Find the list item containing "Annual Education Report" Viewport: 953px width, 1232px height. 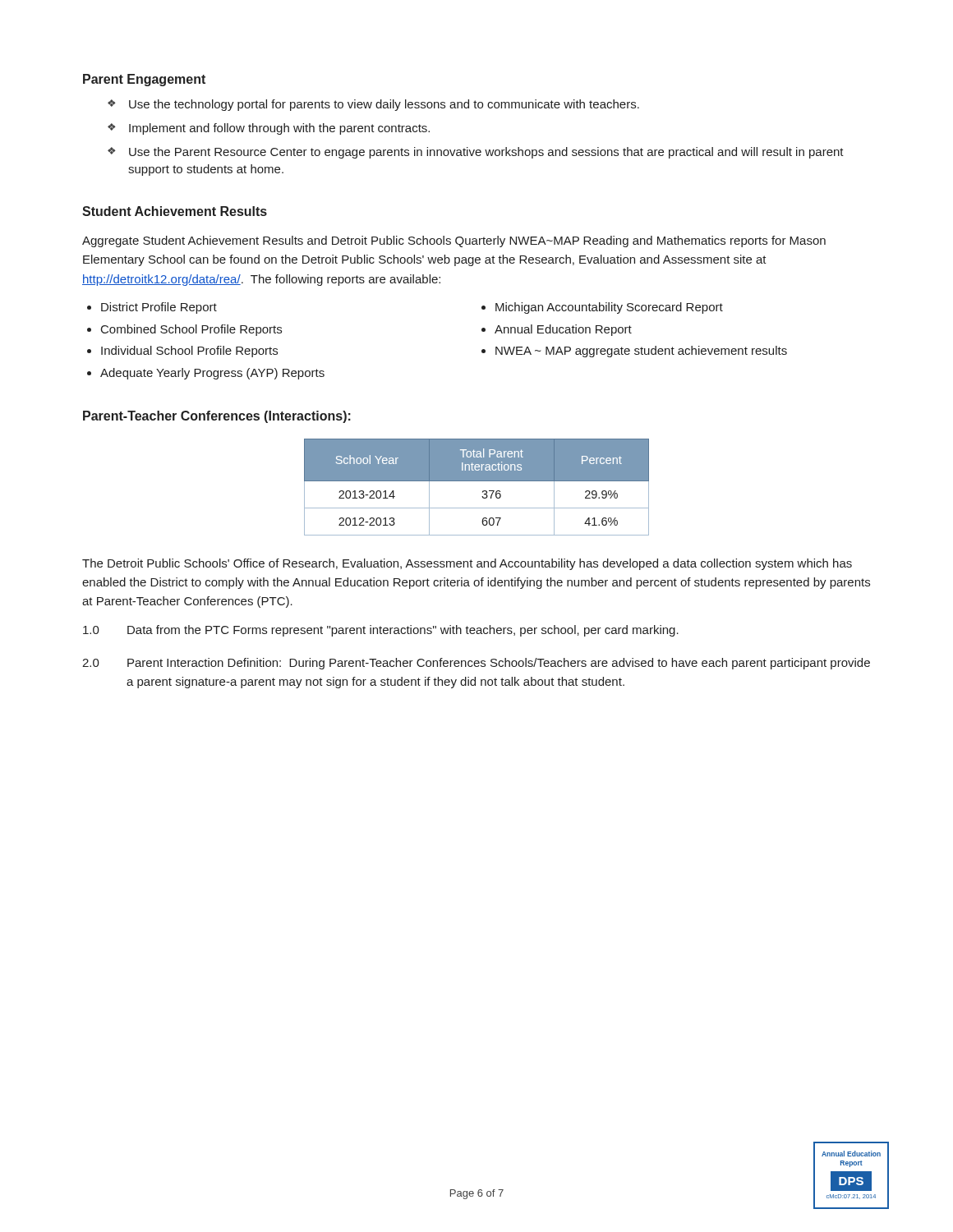coord(563,330)
